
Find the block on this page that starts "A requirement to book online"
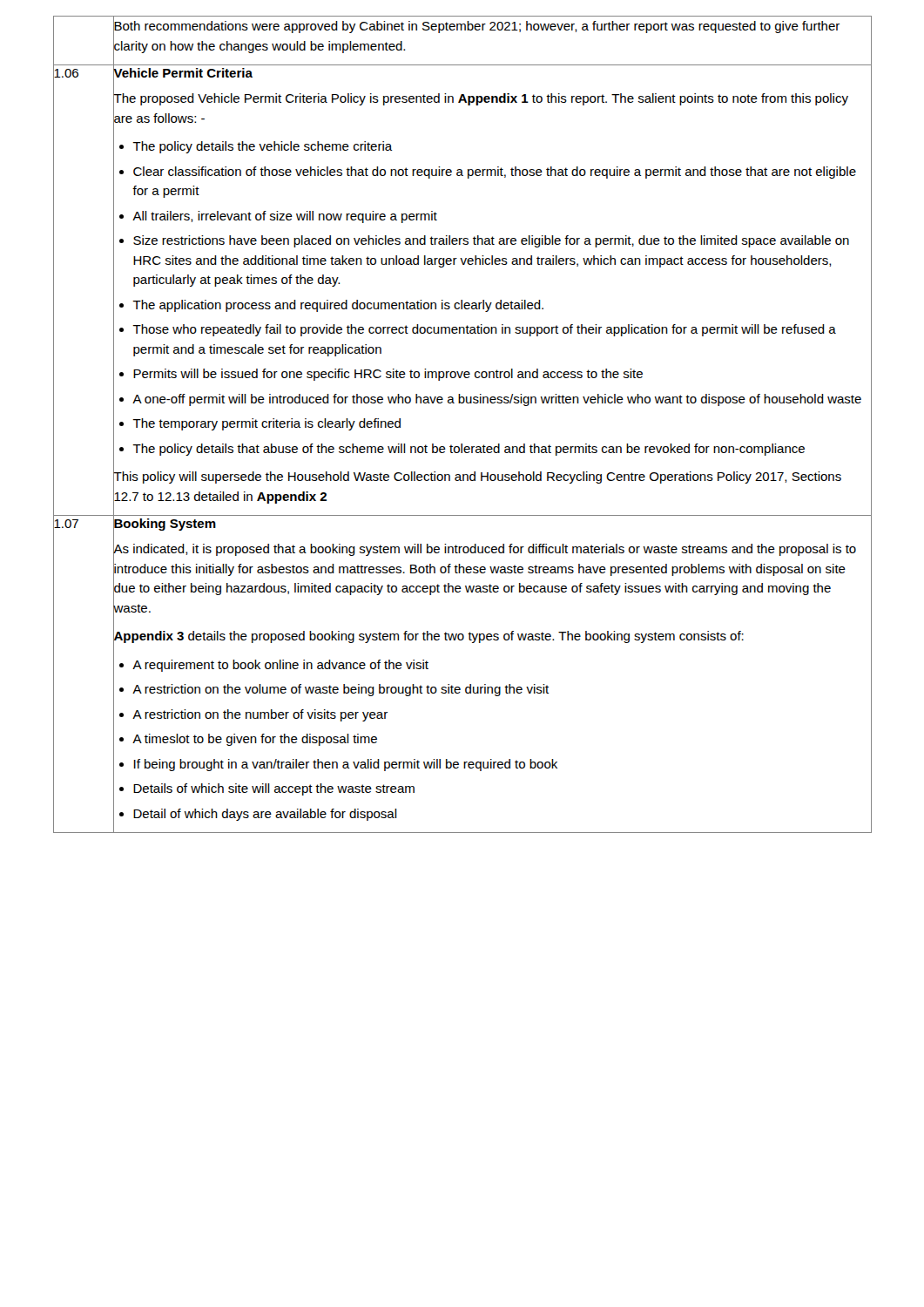tap(281, 664)
